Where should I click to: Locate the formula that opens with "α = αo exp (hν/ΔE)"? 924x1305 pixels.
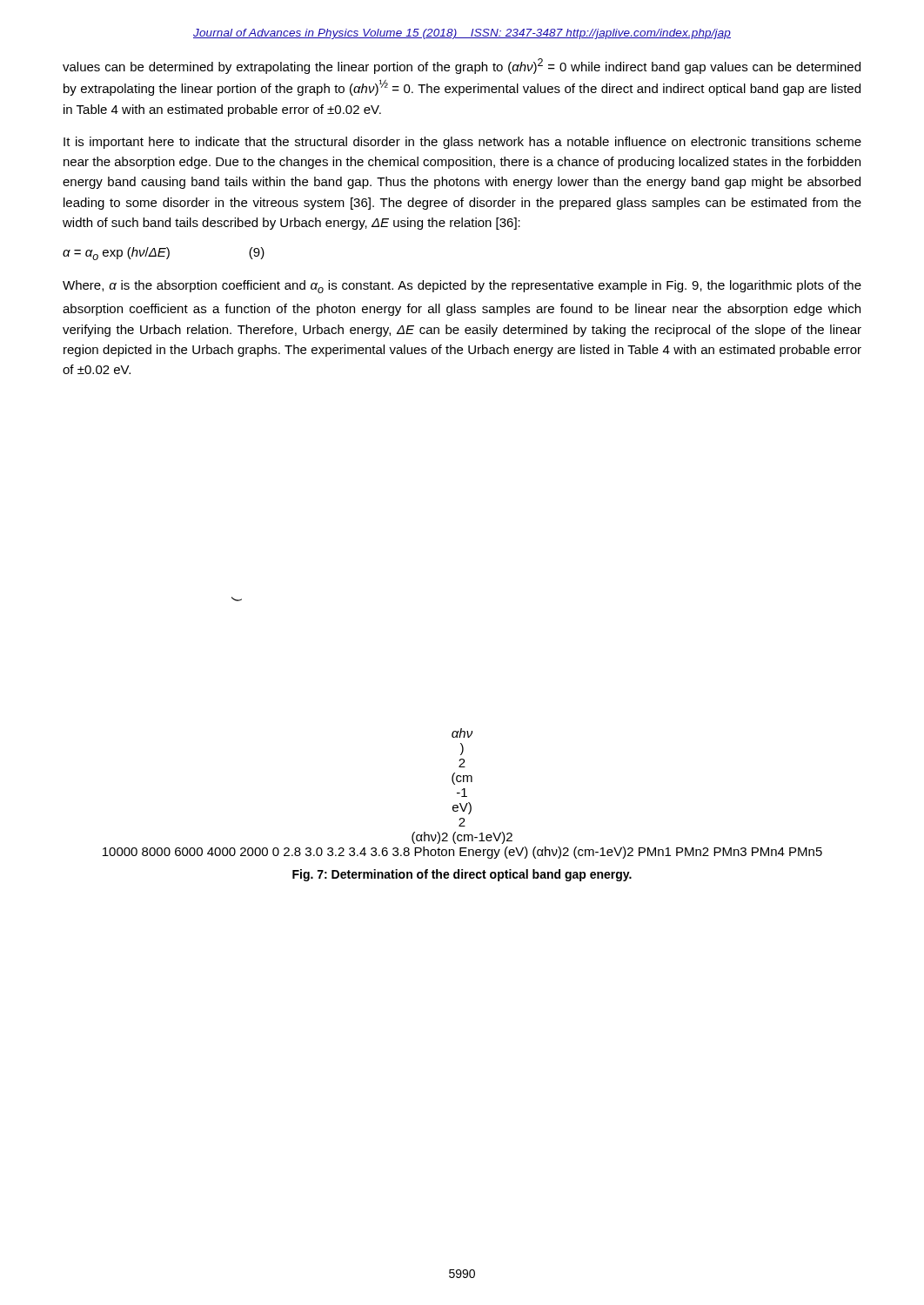(x=164, y=254)
